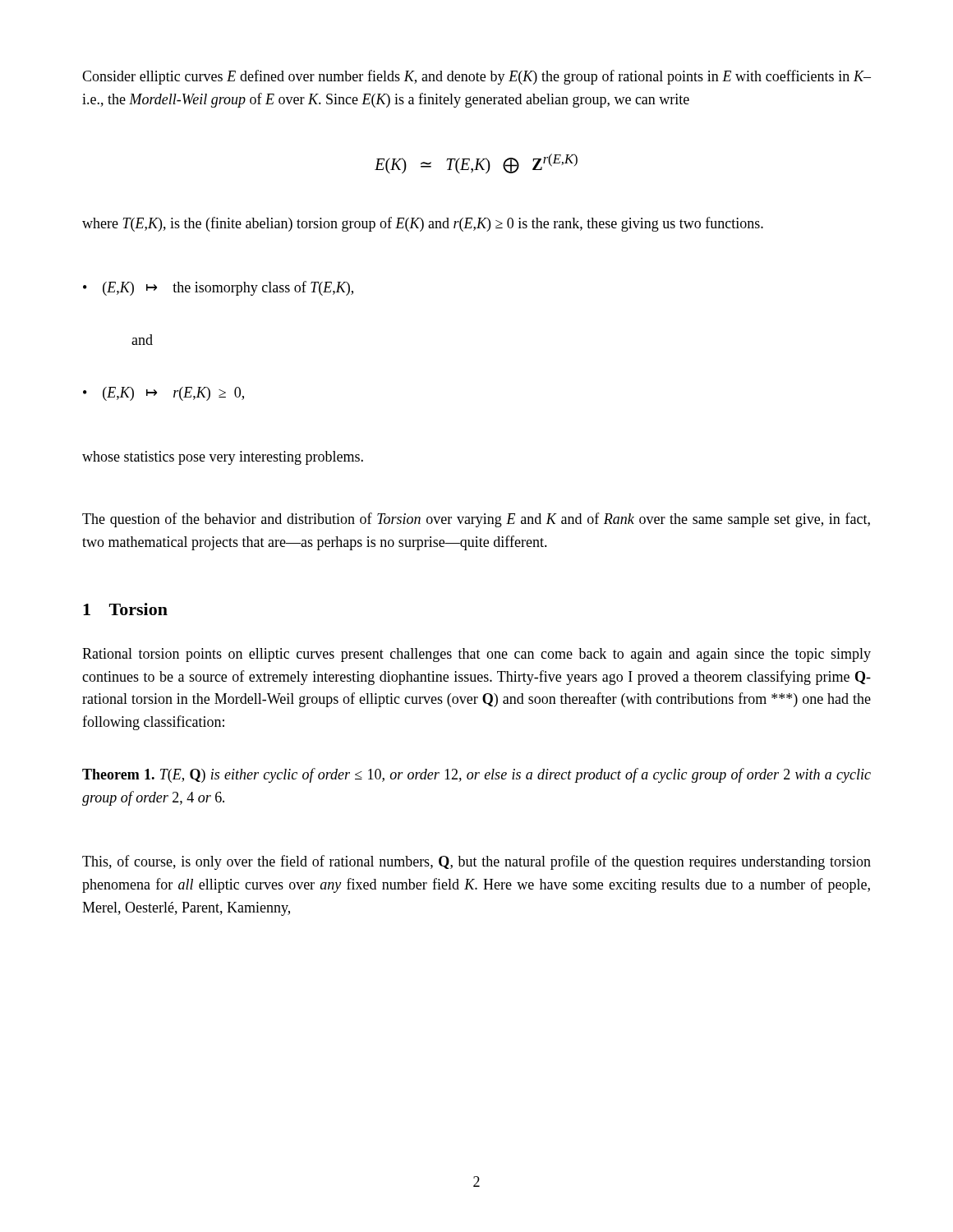Find the block on this page that starts "Consider elliptic curves E defined over number fields"

tap(476, 88)
